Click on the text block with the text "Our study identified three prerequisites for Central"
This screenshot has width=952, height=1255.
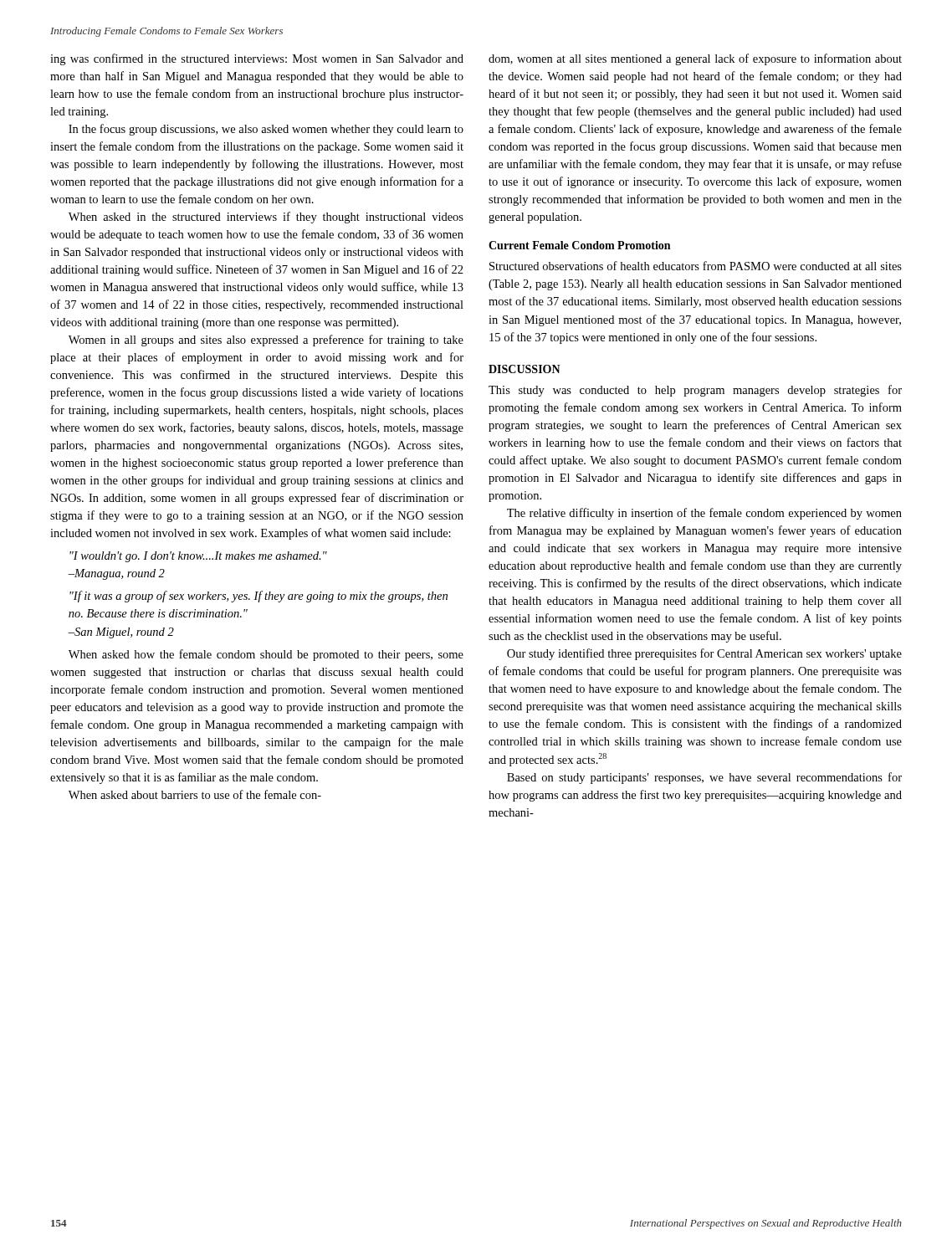point(695,707)
